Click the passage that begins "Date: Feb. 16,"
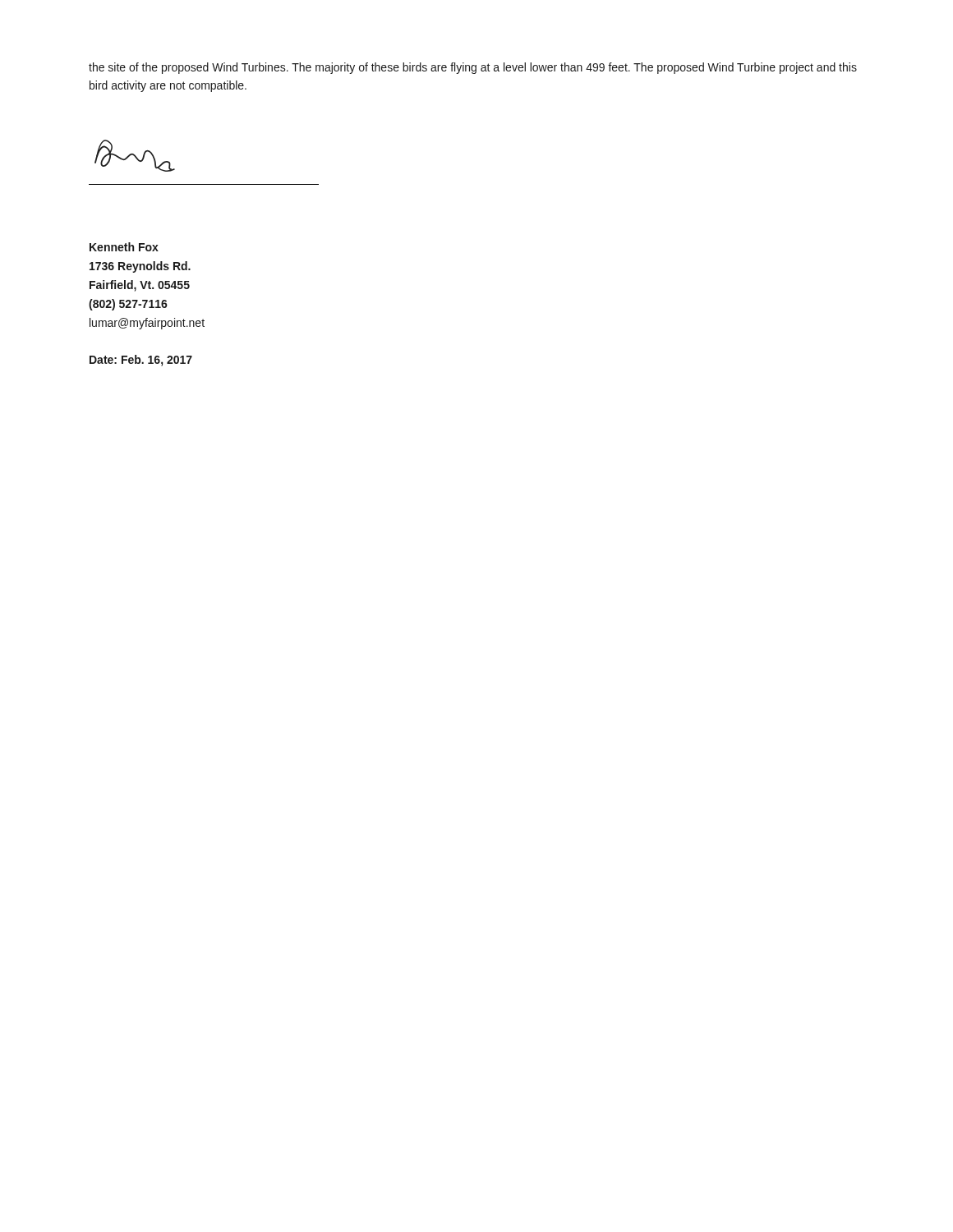The width and height of the screenshot is (953, 1232). pyautogui.click(x=141, y=360)
